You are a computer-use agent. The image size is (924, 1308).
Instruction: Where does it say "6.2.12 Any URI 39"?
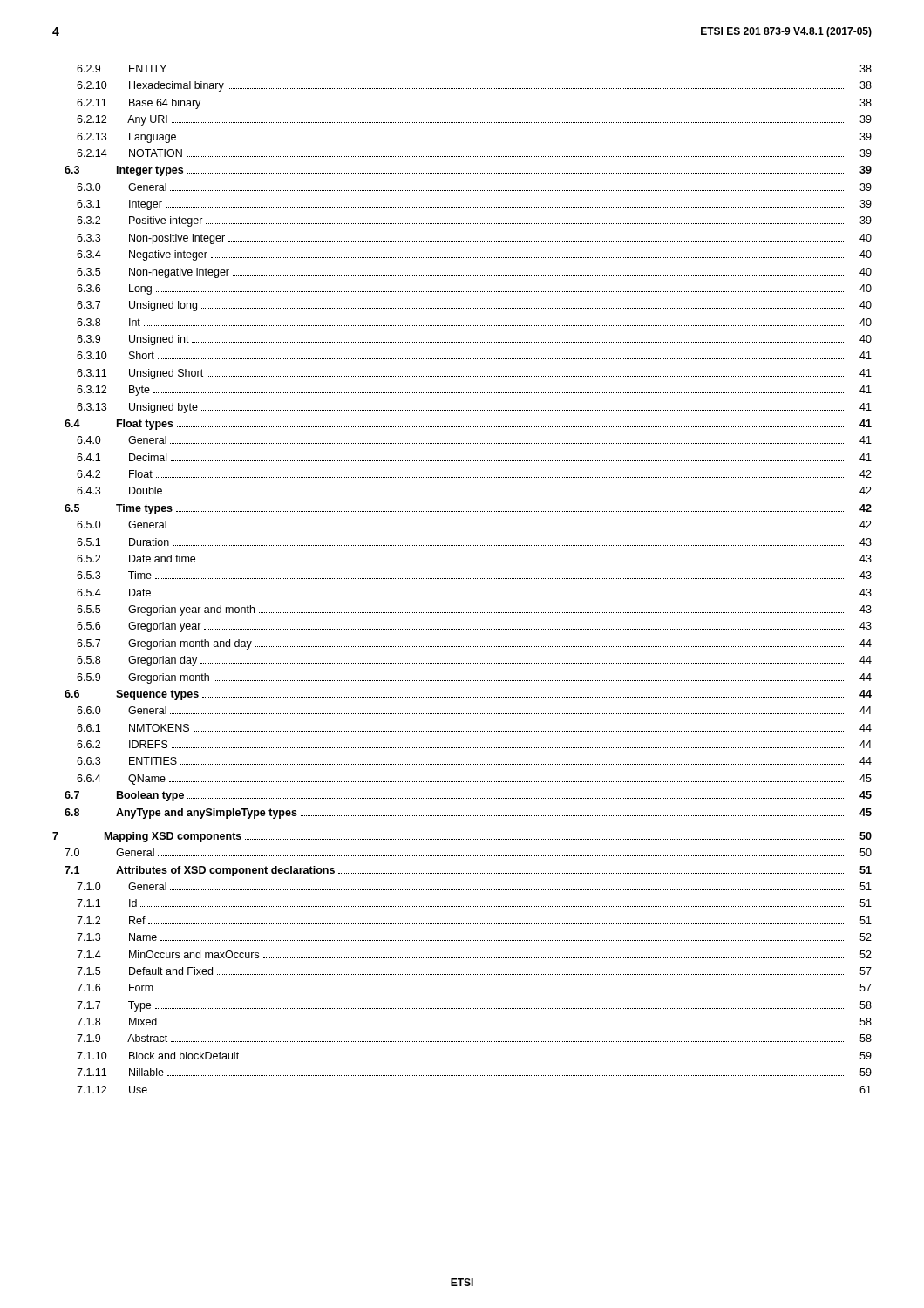(462, 120)
